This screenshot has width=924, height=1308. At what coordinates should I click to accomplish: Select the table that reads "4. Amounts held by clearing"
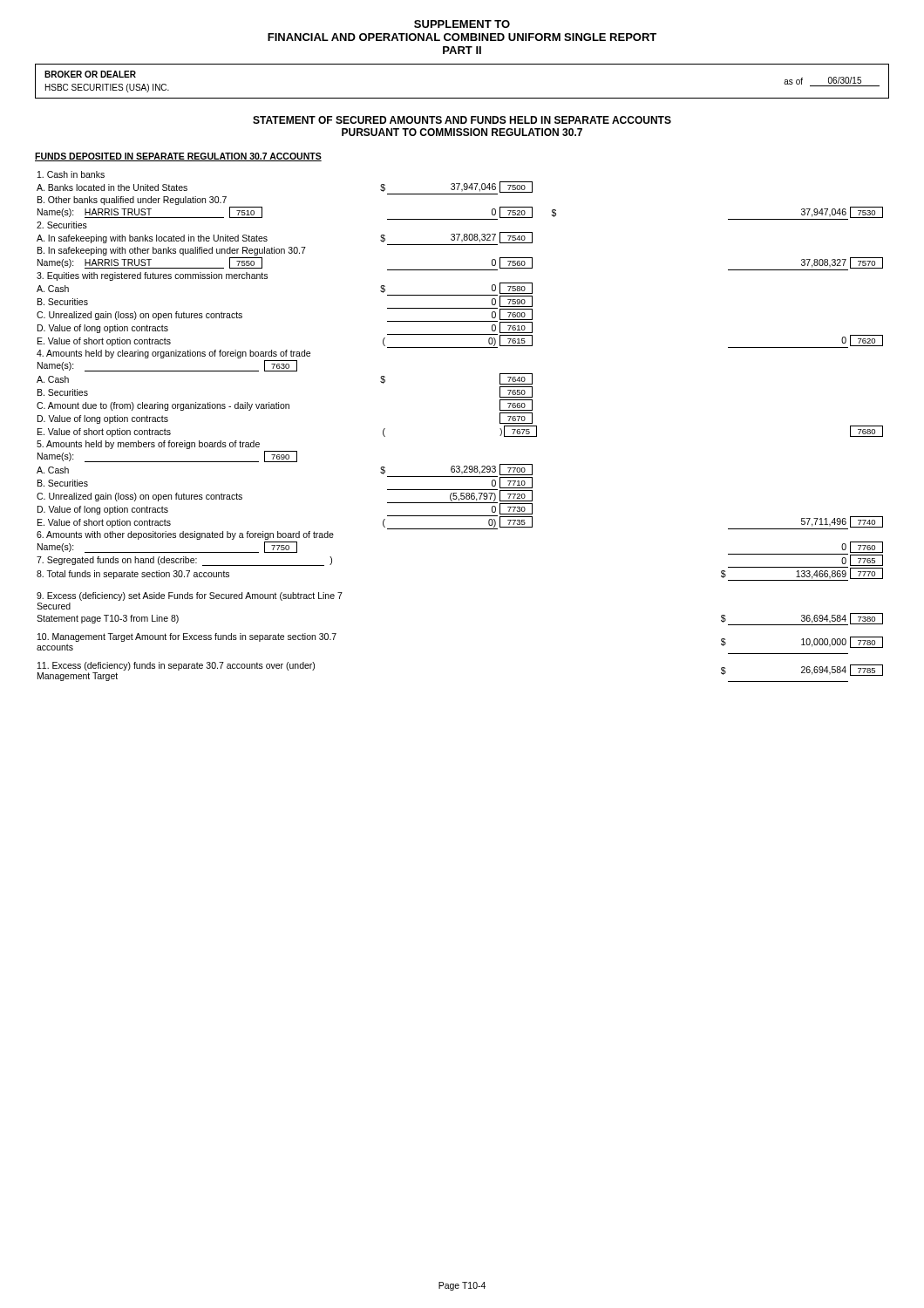[x=462, y=425]
